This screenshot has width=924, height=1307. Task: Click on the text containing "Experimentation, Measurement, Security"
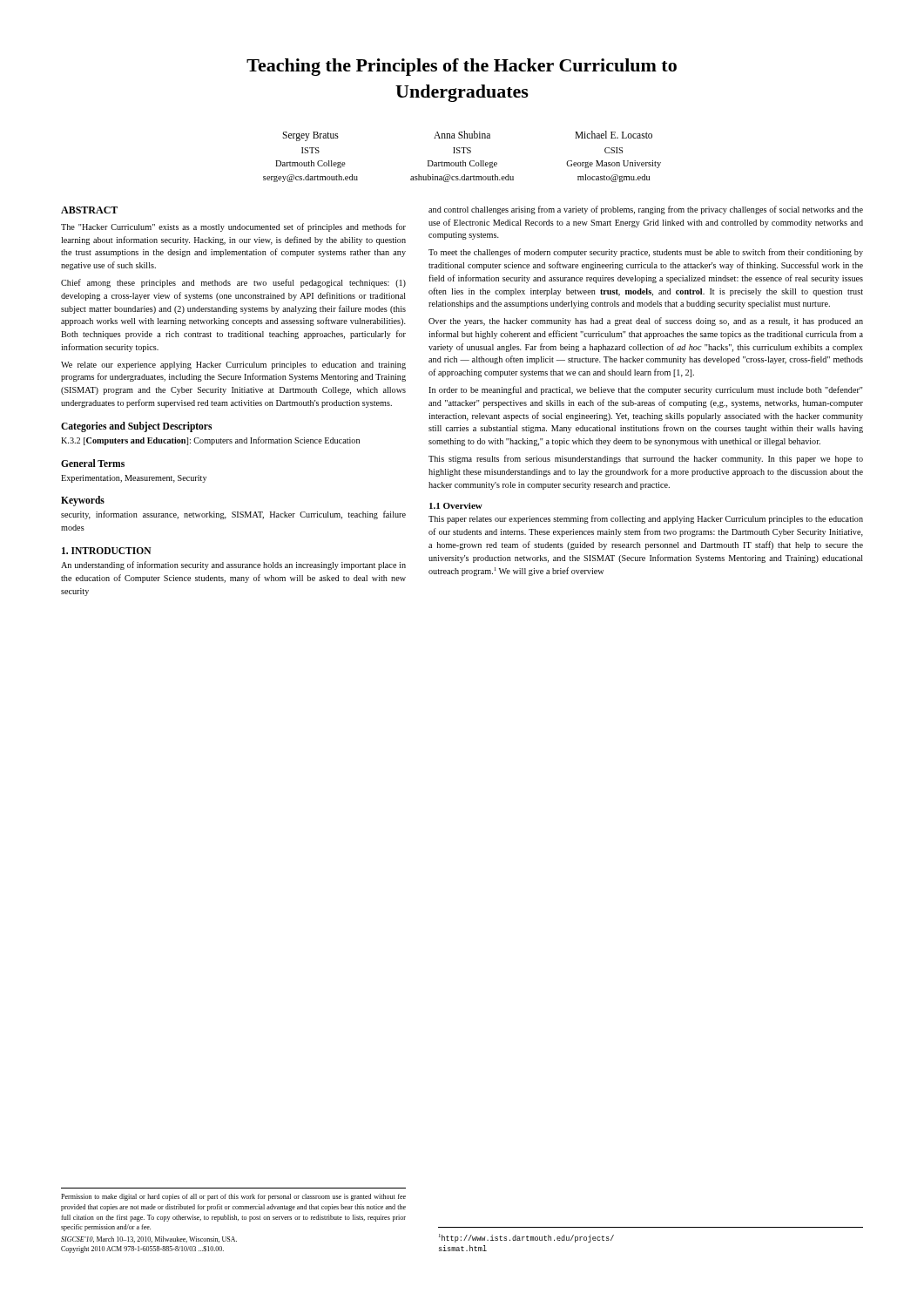pos(134,479)
